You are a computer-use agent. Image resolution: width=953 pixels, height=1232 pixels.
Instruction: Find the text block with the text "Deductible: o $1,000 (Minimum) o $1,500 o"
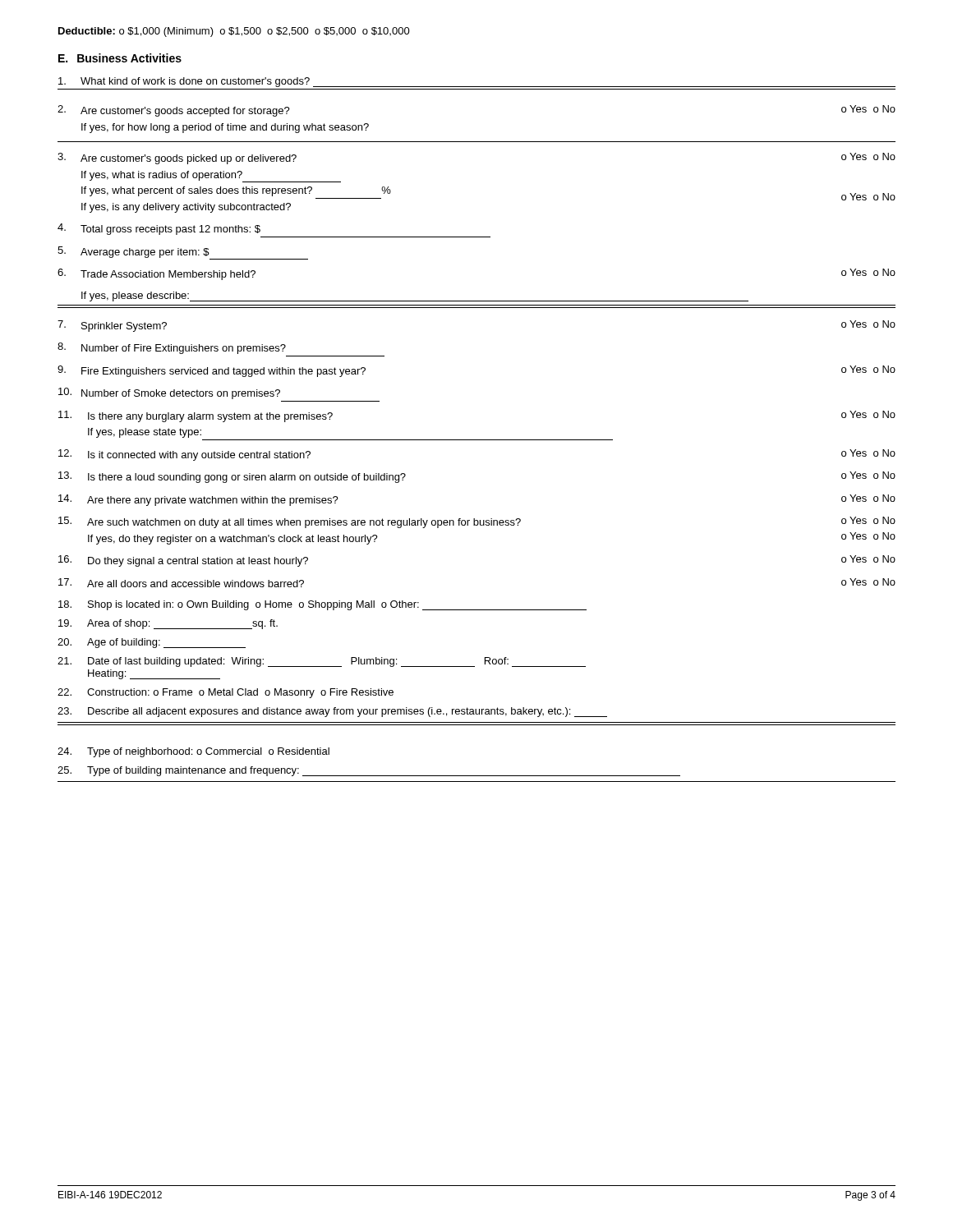234,31
